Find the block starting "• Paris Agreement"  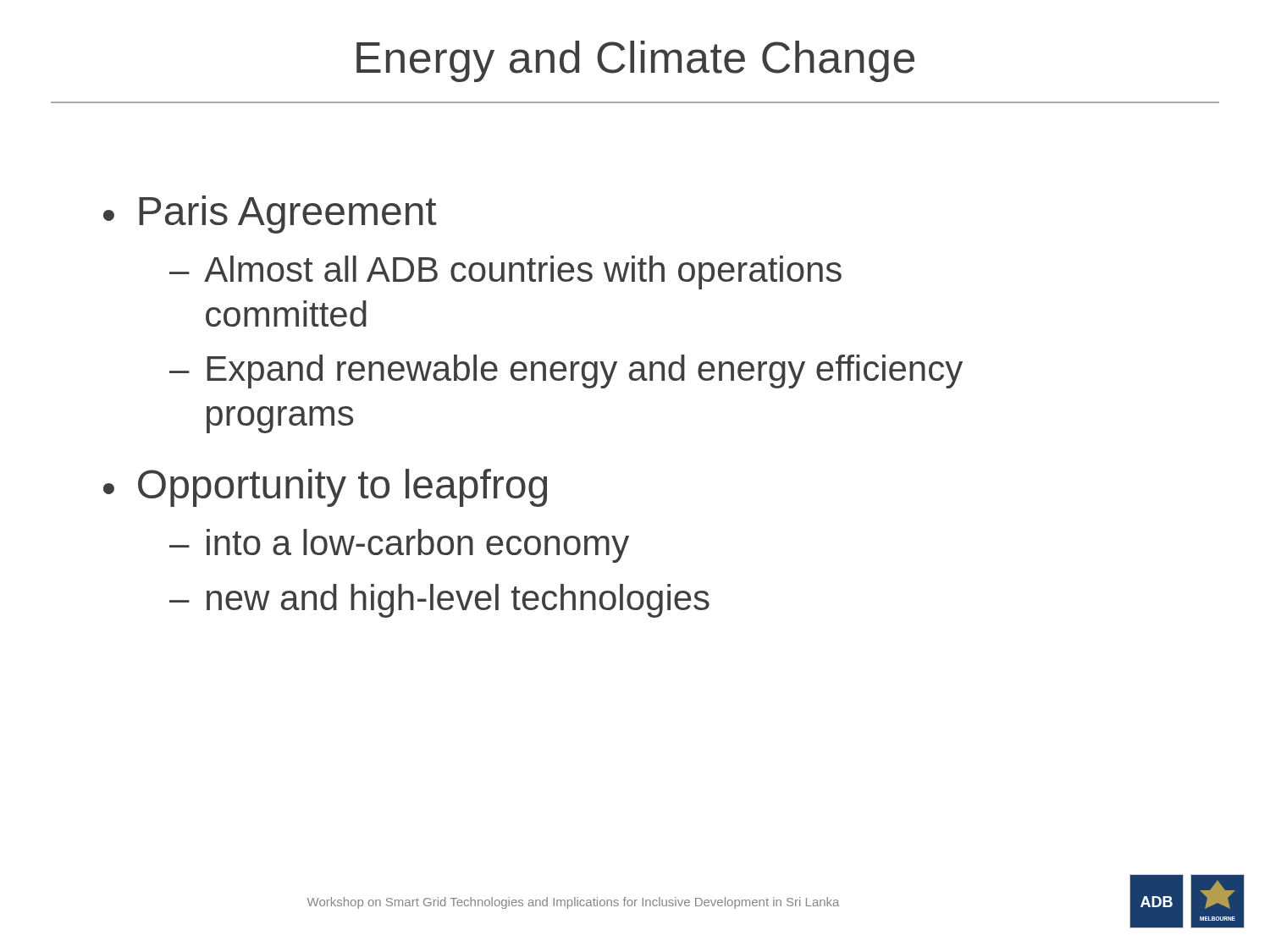pyautogui.click(x=269, y=213)
